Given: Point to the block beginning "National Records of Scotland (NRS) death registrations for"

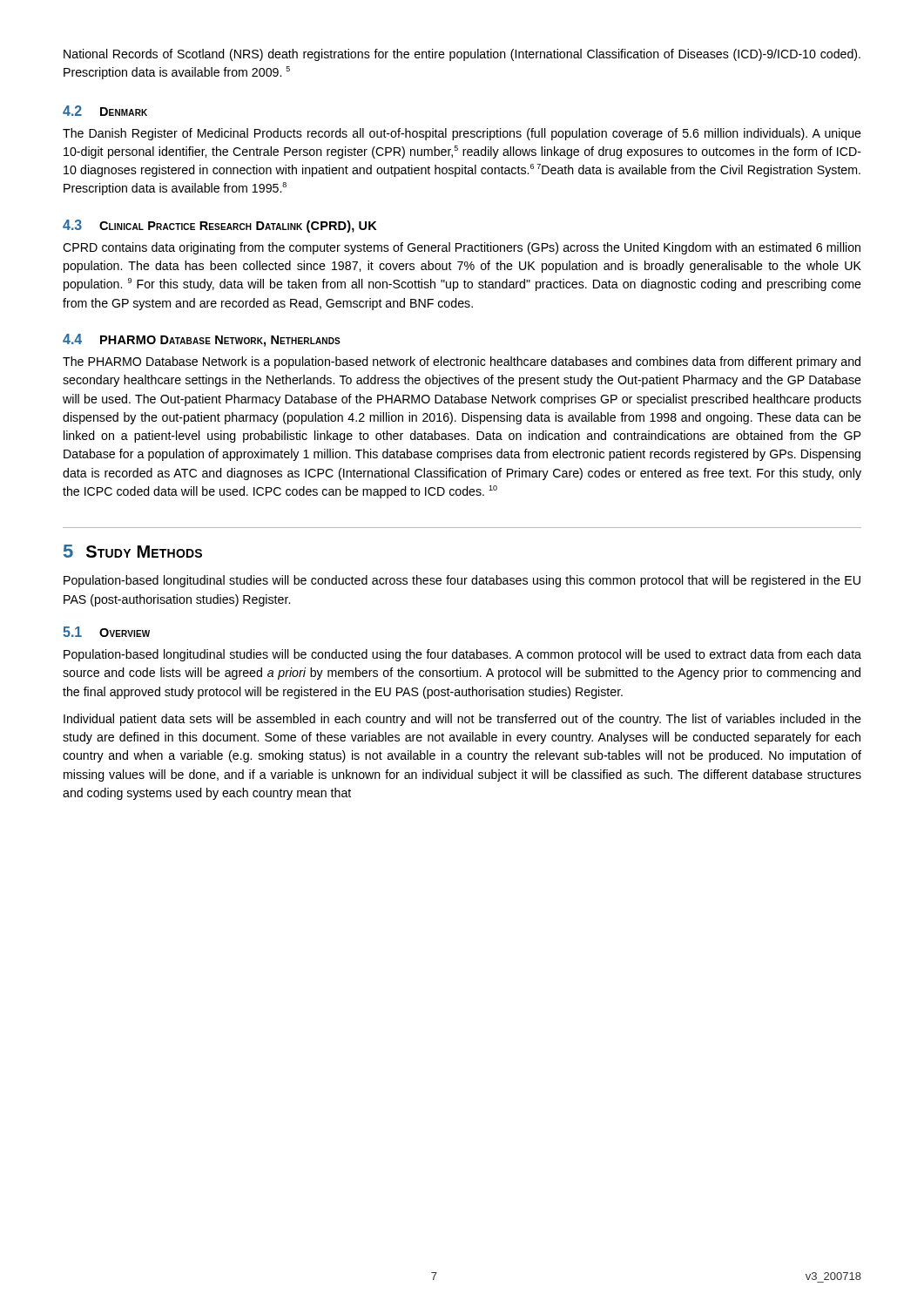Looking at the screenshot, I should pos(462,64).
